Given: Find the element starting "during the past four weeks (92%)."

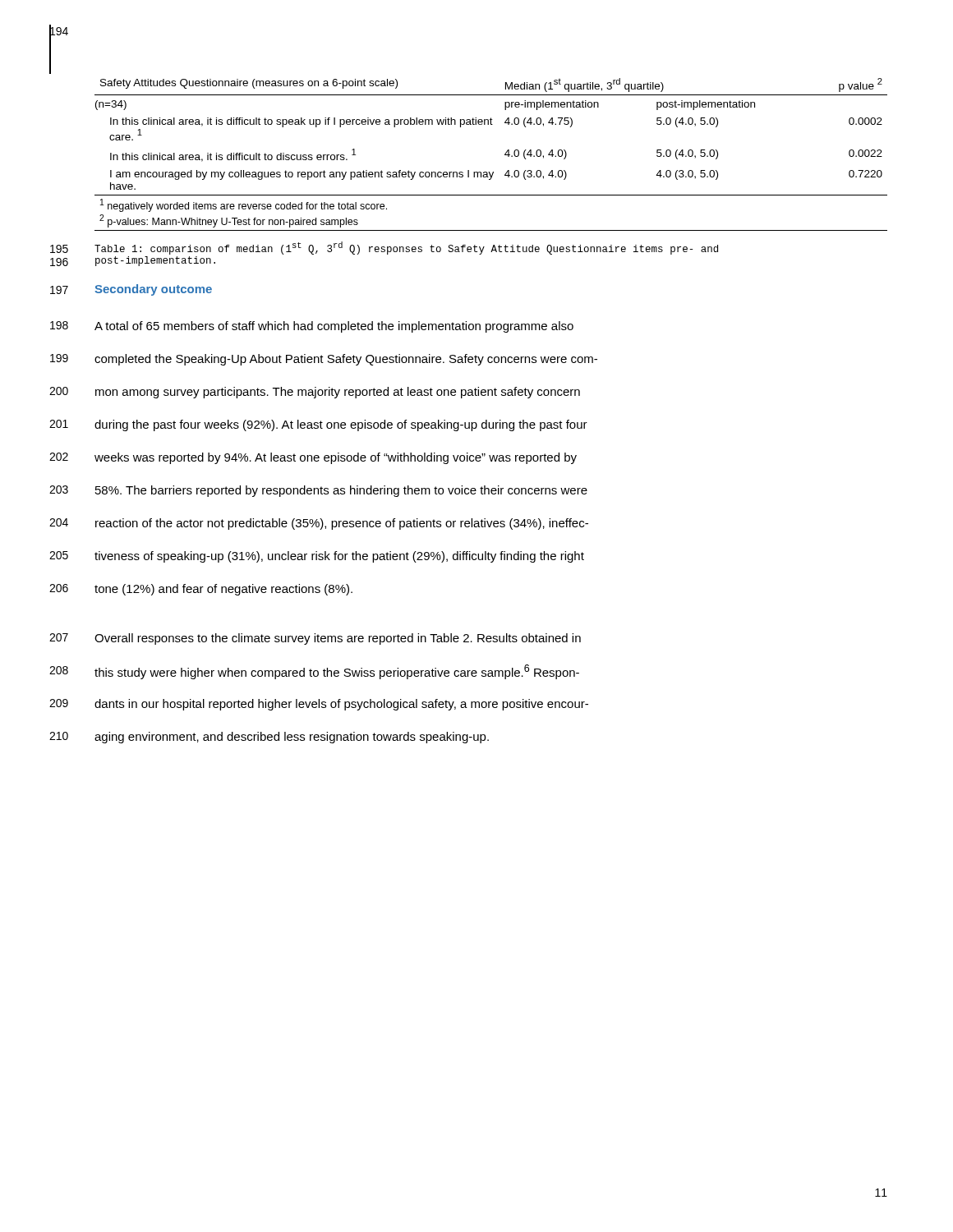Looking at the screenshot, I should click(x=341, y=424).
